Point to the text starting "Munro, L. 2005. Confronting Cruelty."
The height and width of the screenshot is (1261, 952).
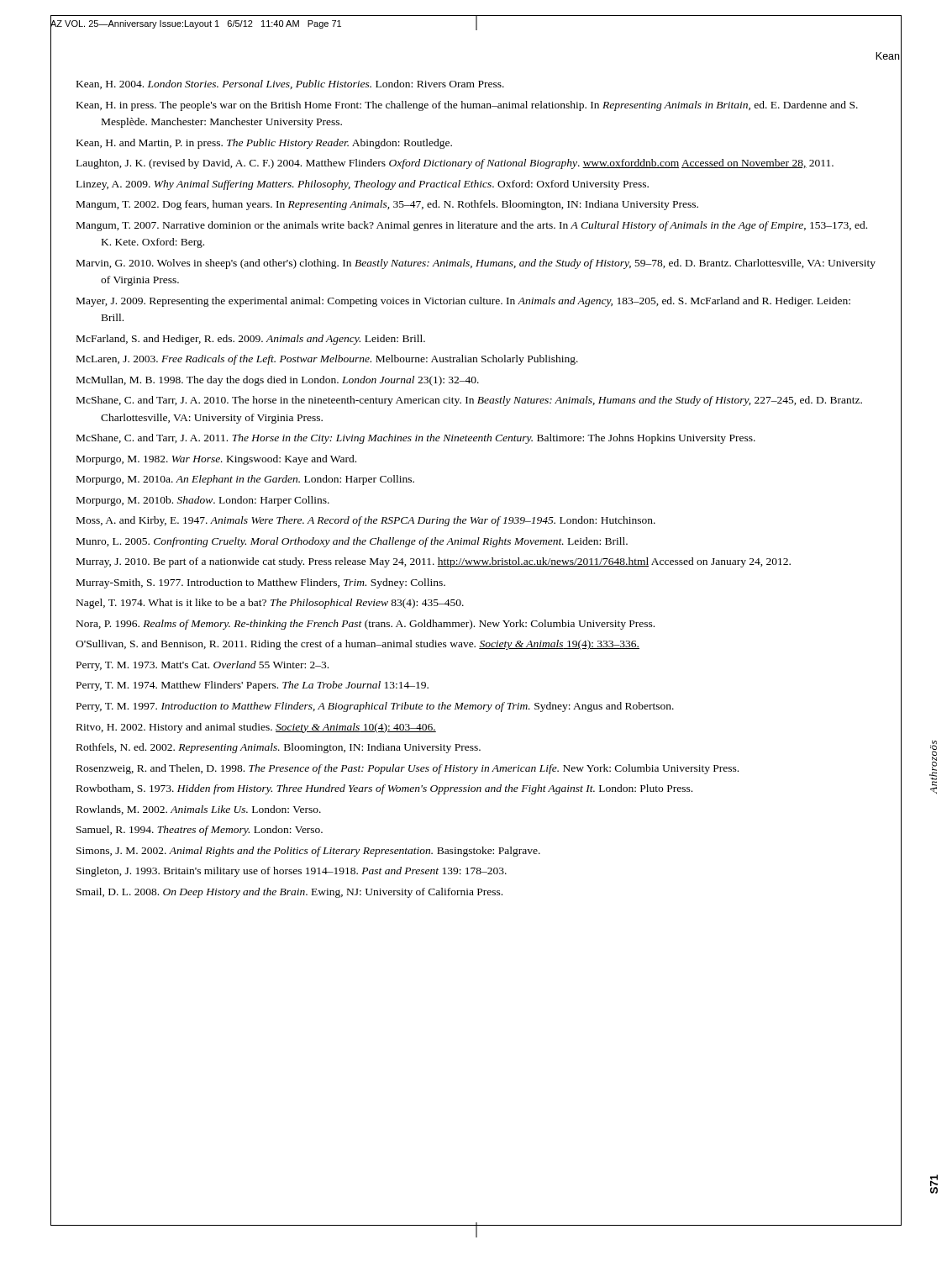click(352, 541)
